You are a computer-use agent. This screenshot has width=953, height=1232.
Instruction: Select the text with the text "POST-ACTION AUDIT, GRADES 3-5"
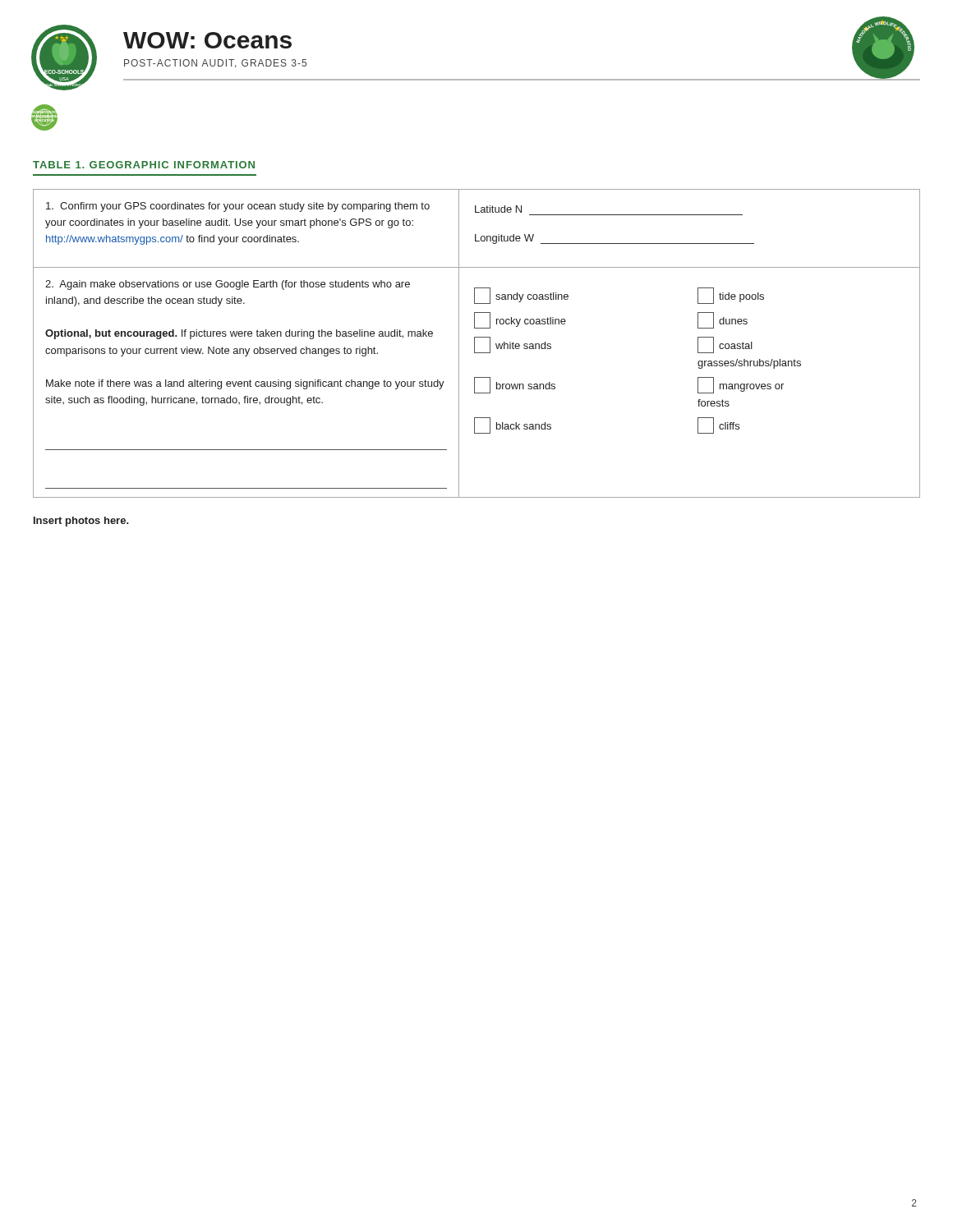click(x=215, y=63)
